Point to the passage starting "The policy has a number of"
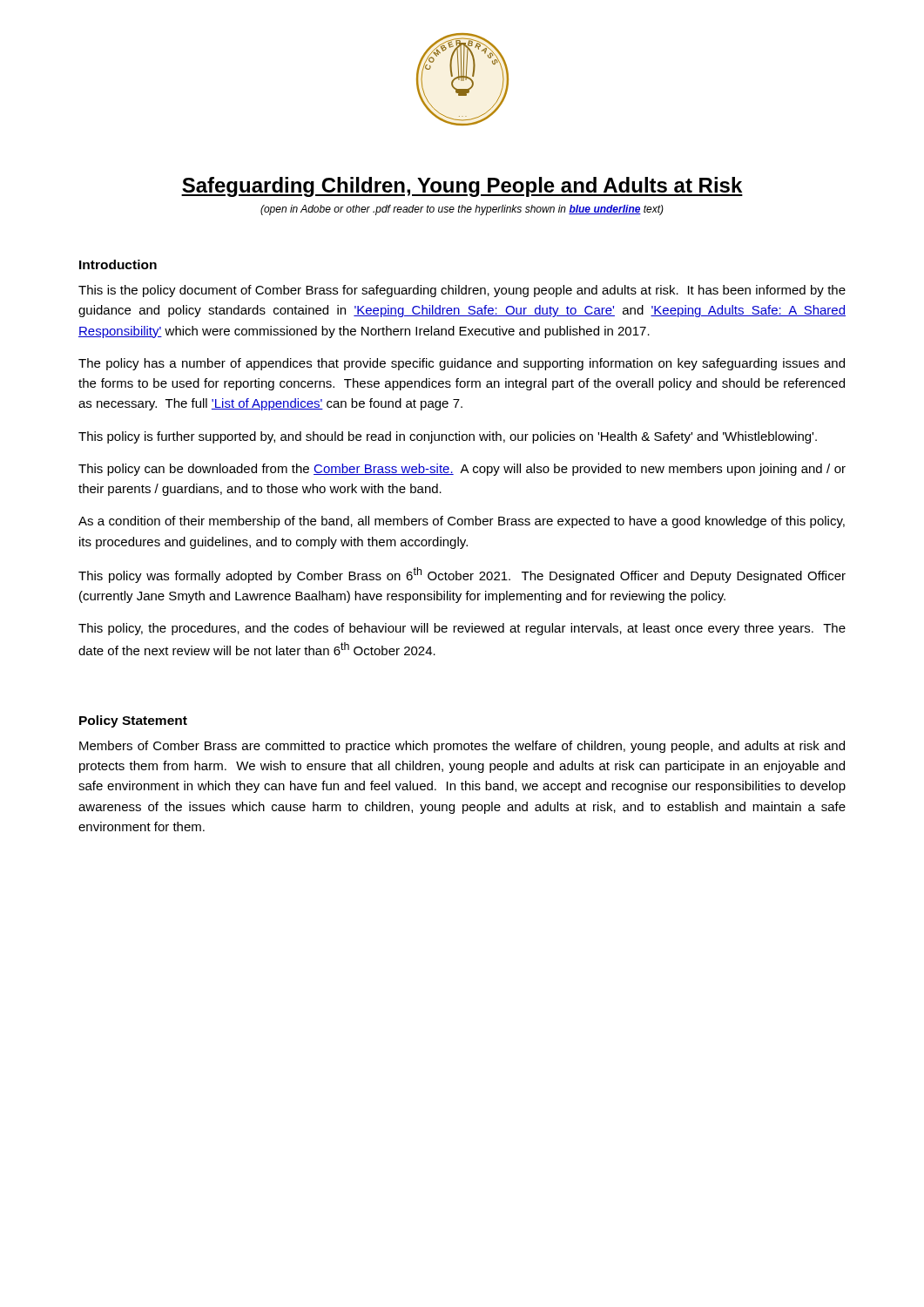This screenshot has width=924, height=1307. click(x=462, y=383)
